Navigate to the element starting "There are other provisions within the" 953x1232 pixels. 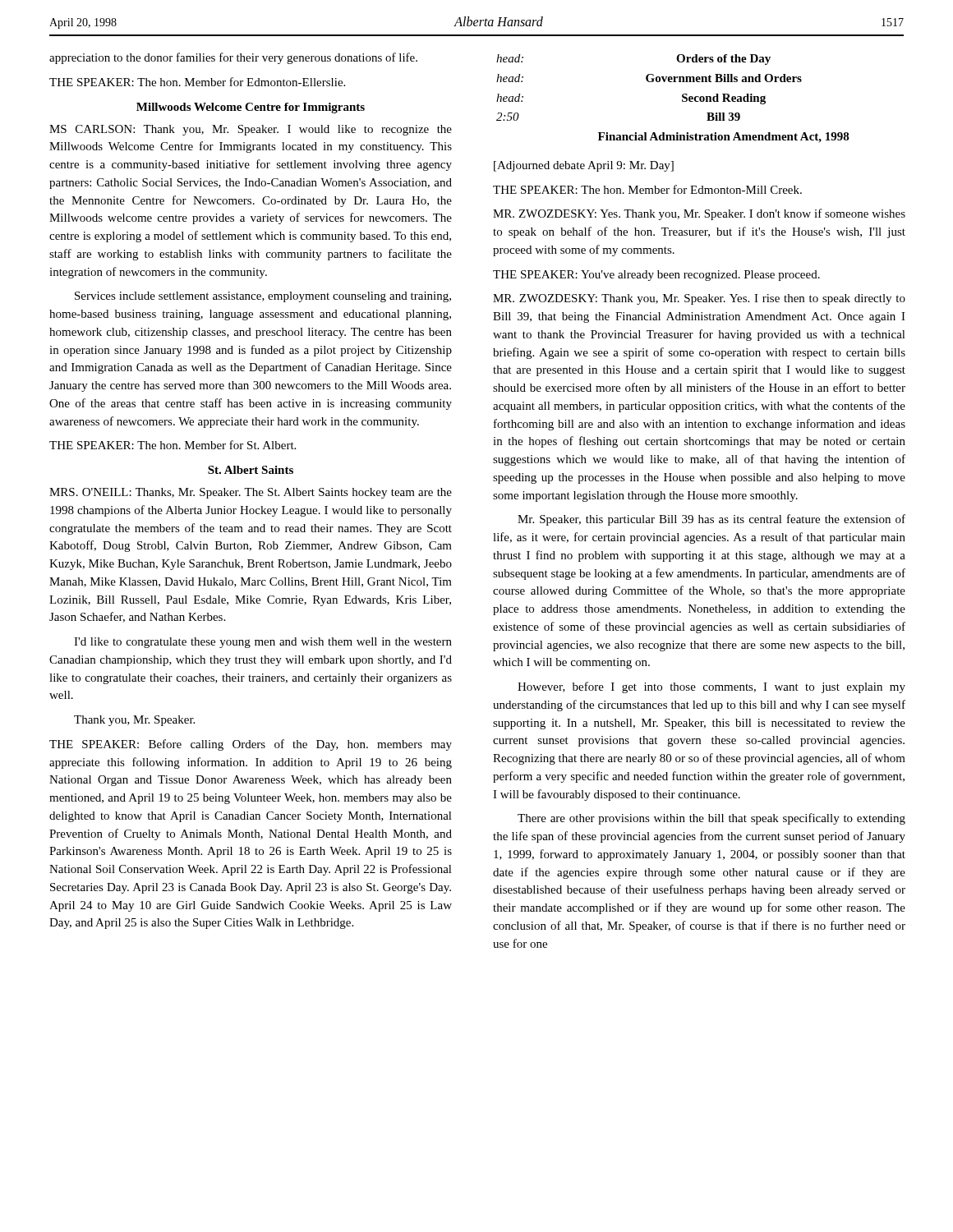(699, 881)
